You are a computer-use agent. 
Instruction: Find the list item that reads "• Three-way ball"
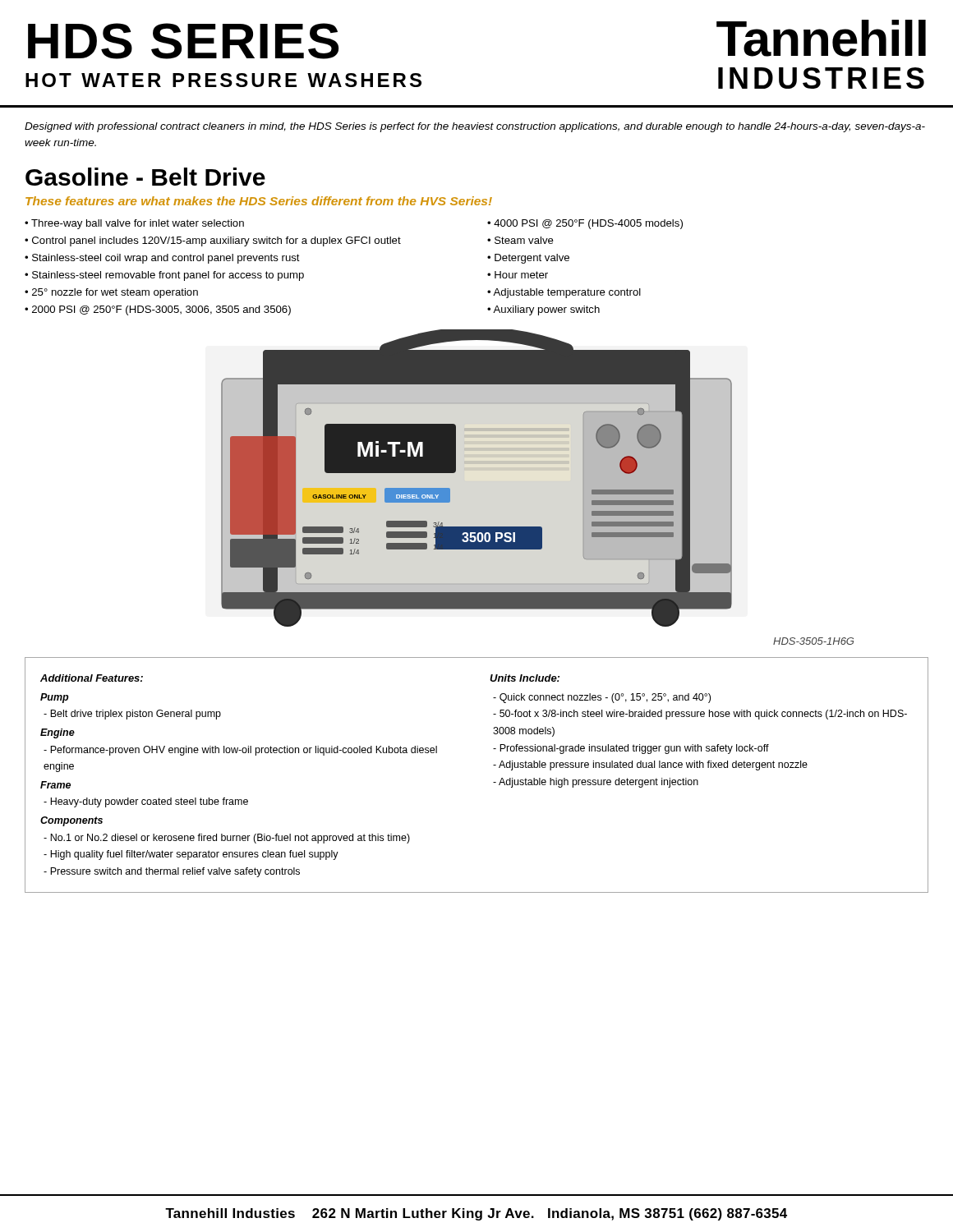click(135, 223)
